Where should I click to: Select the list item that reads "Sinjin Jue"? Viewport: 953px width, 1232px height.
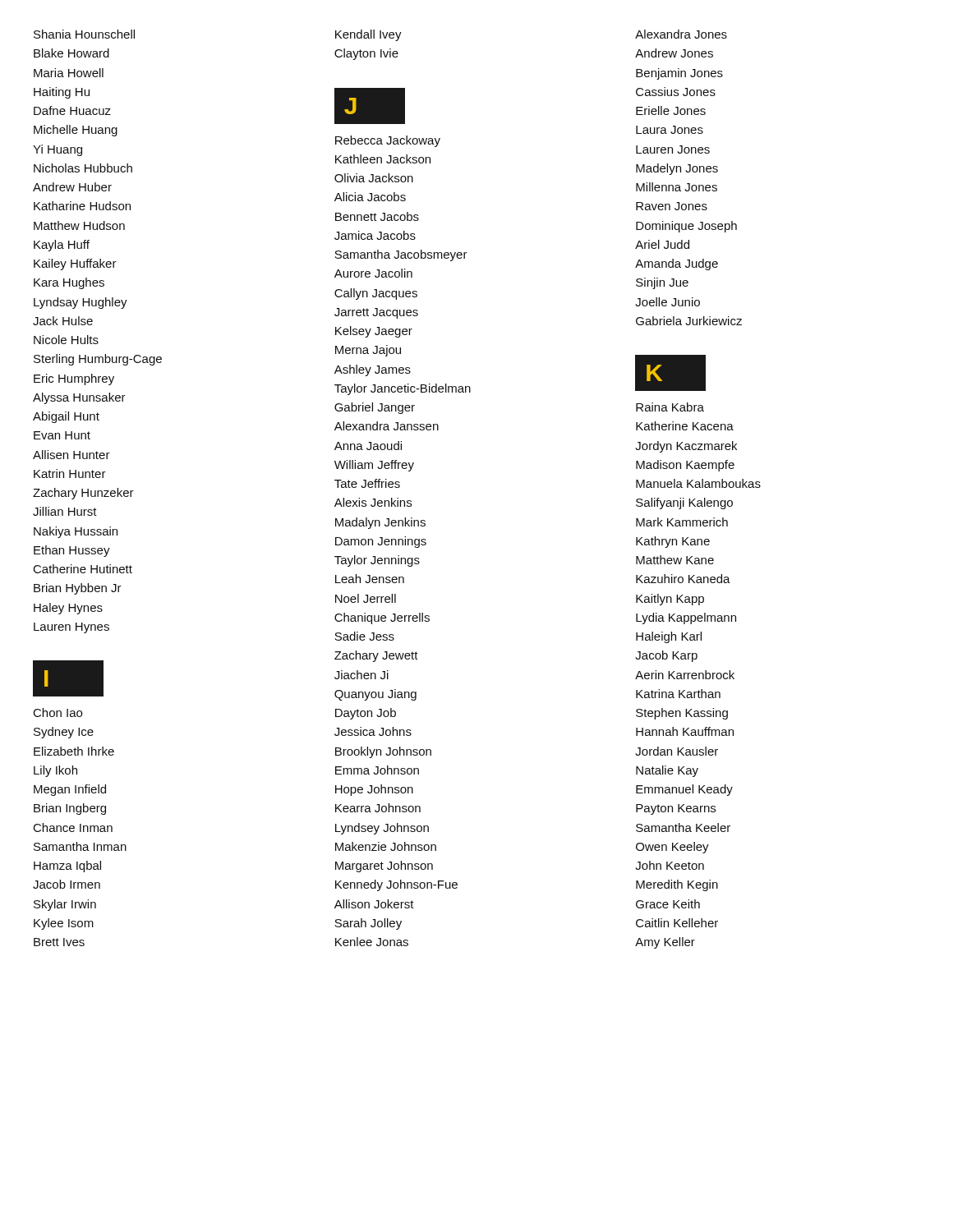[x=662, y=282]
